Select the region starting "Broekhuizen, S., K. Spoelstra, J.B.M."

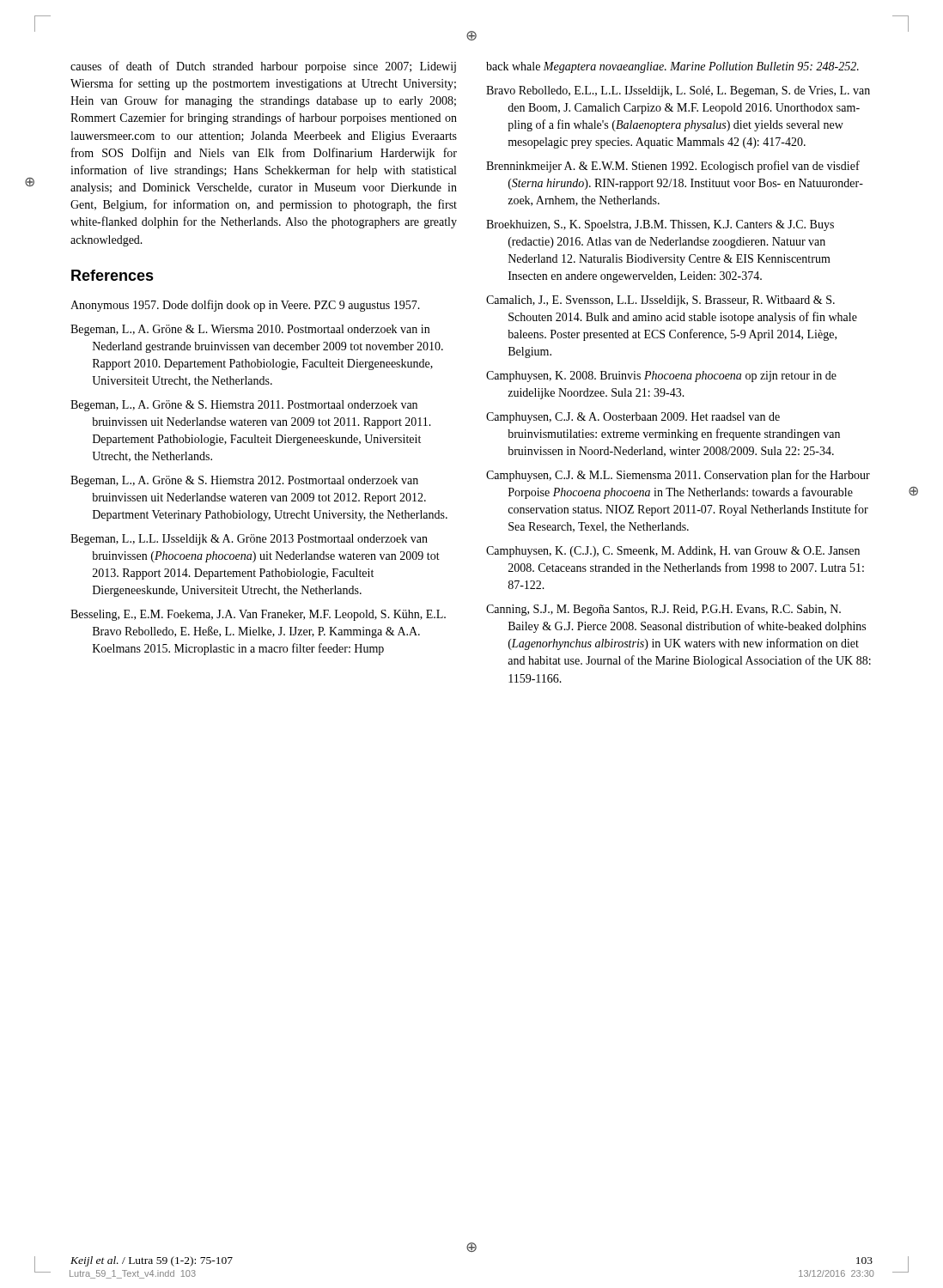679,251
